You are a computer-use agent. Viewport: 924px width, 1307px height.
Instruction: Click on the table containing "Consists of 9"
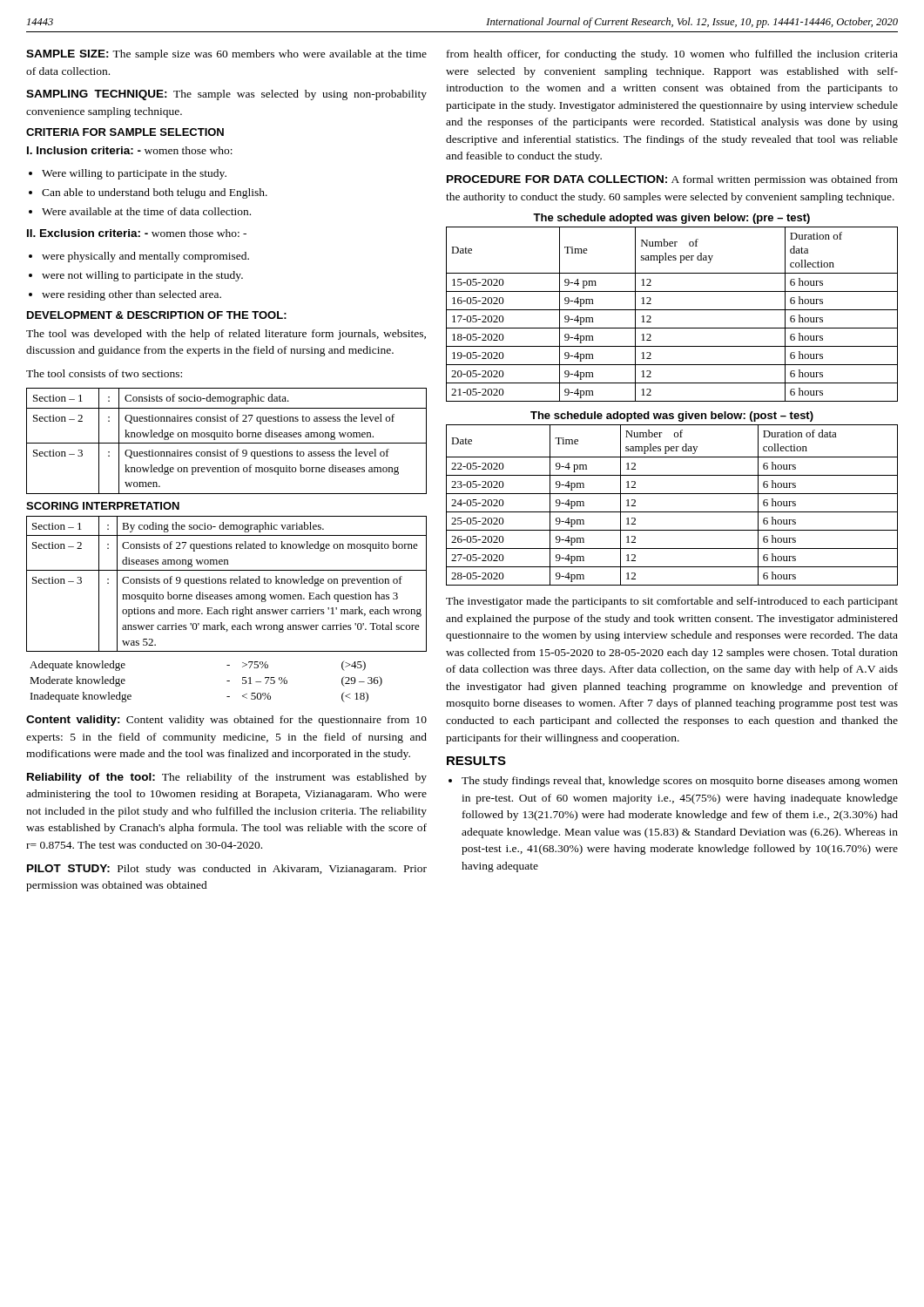226,584
